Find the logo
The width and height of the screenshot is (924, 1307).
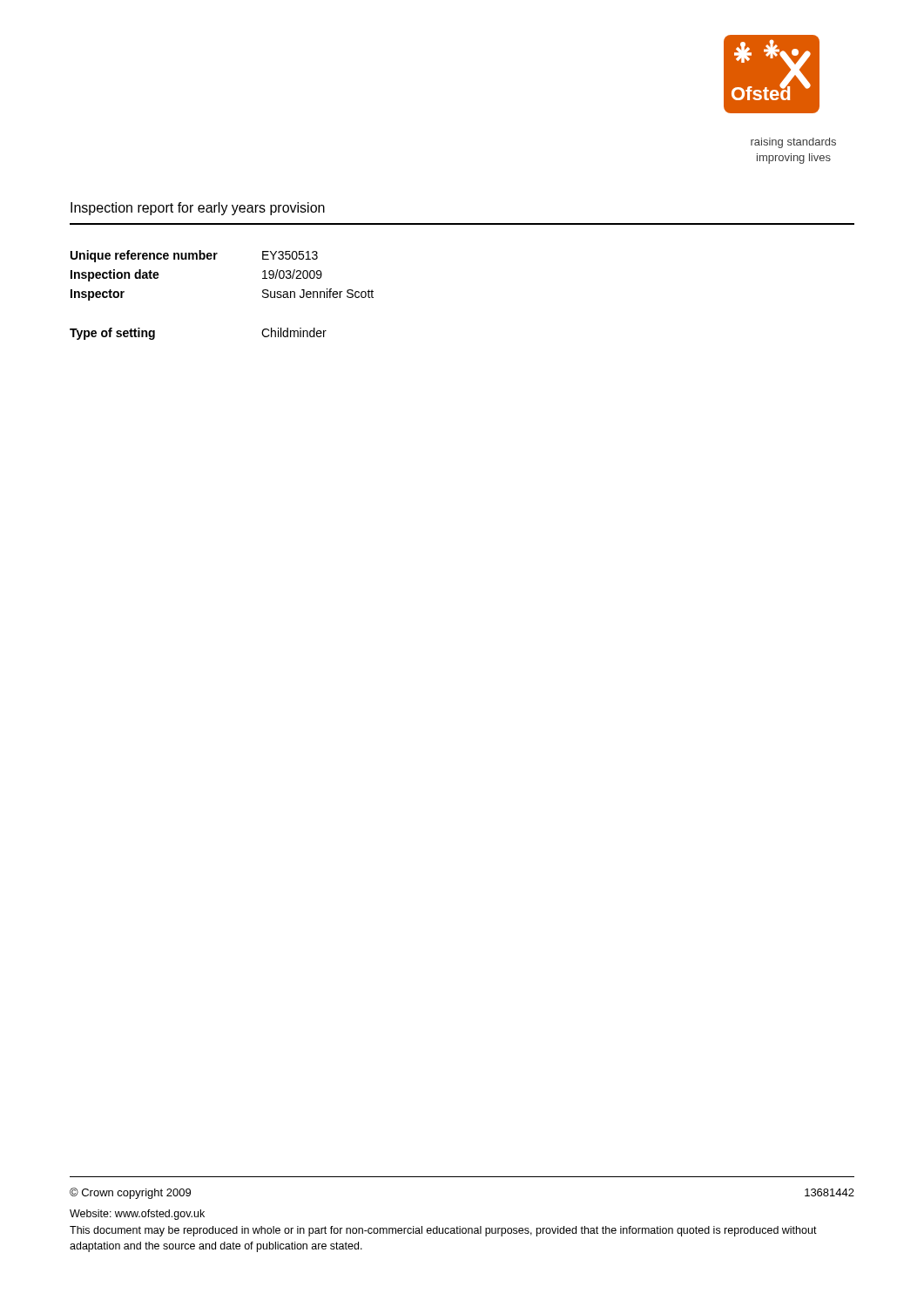793,100
